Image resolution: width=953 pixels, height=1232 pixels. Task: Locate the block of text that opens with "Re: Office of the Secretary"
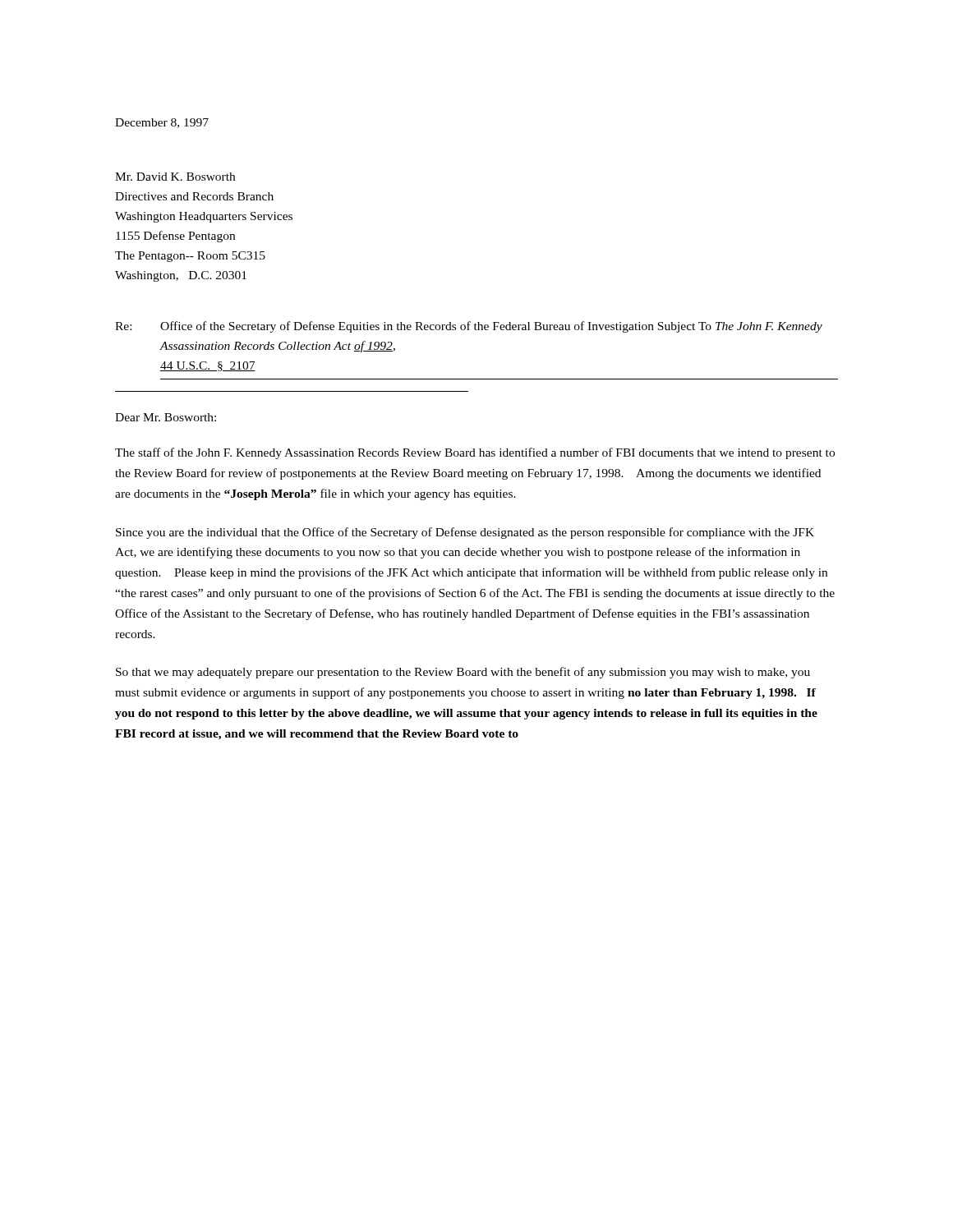click(x=469, y=327)
